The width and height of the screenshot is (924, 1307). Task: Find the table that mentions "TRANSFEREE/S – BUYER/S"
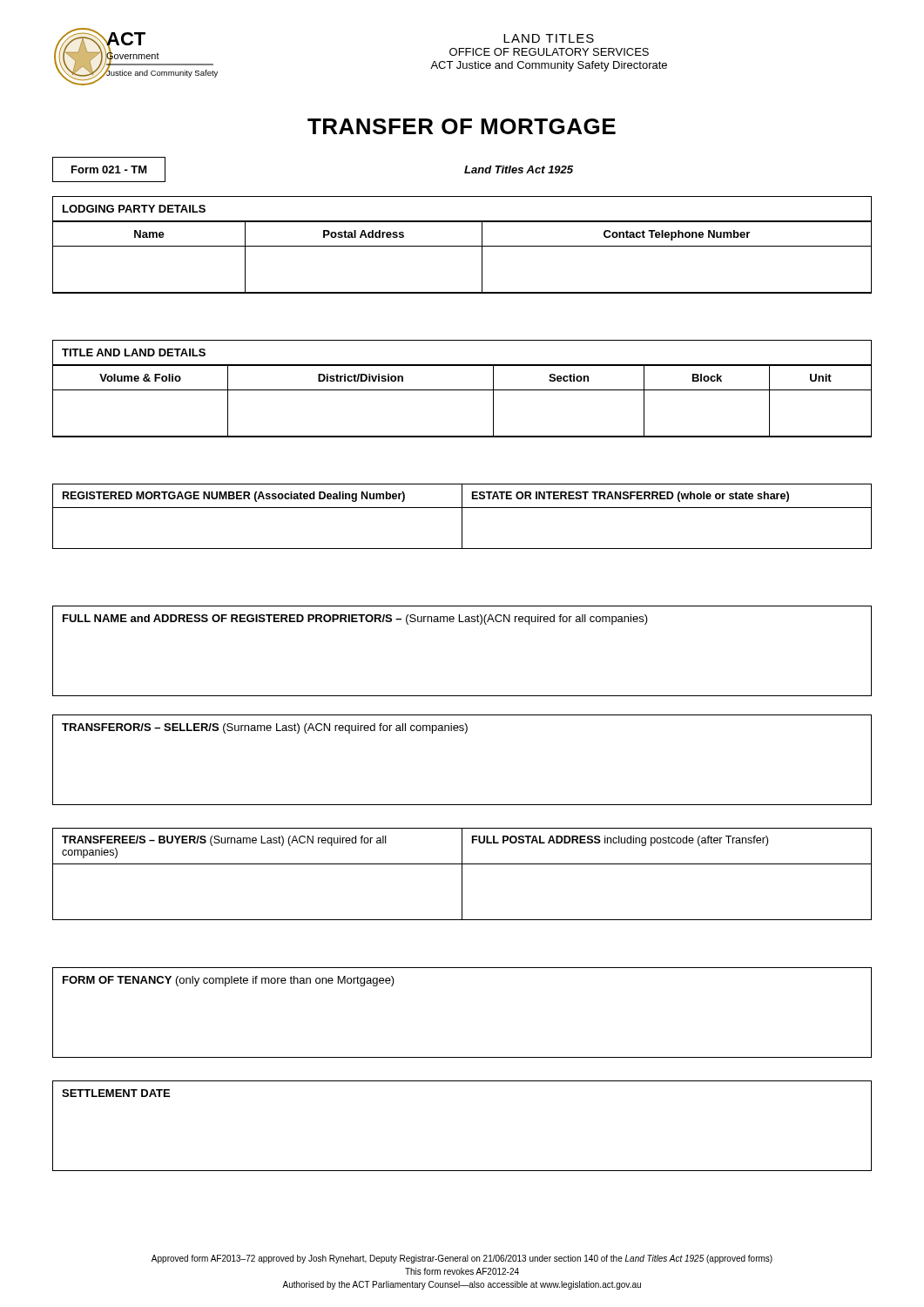[x=462, y=874]
